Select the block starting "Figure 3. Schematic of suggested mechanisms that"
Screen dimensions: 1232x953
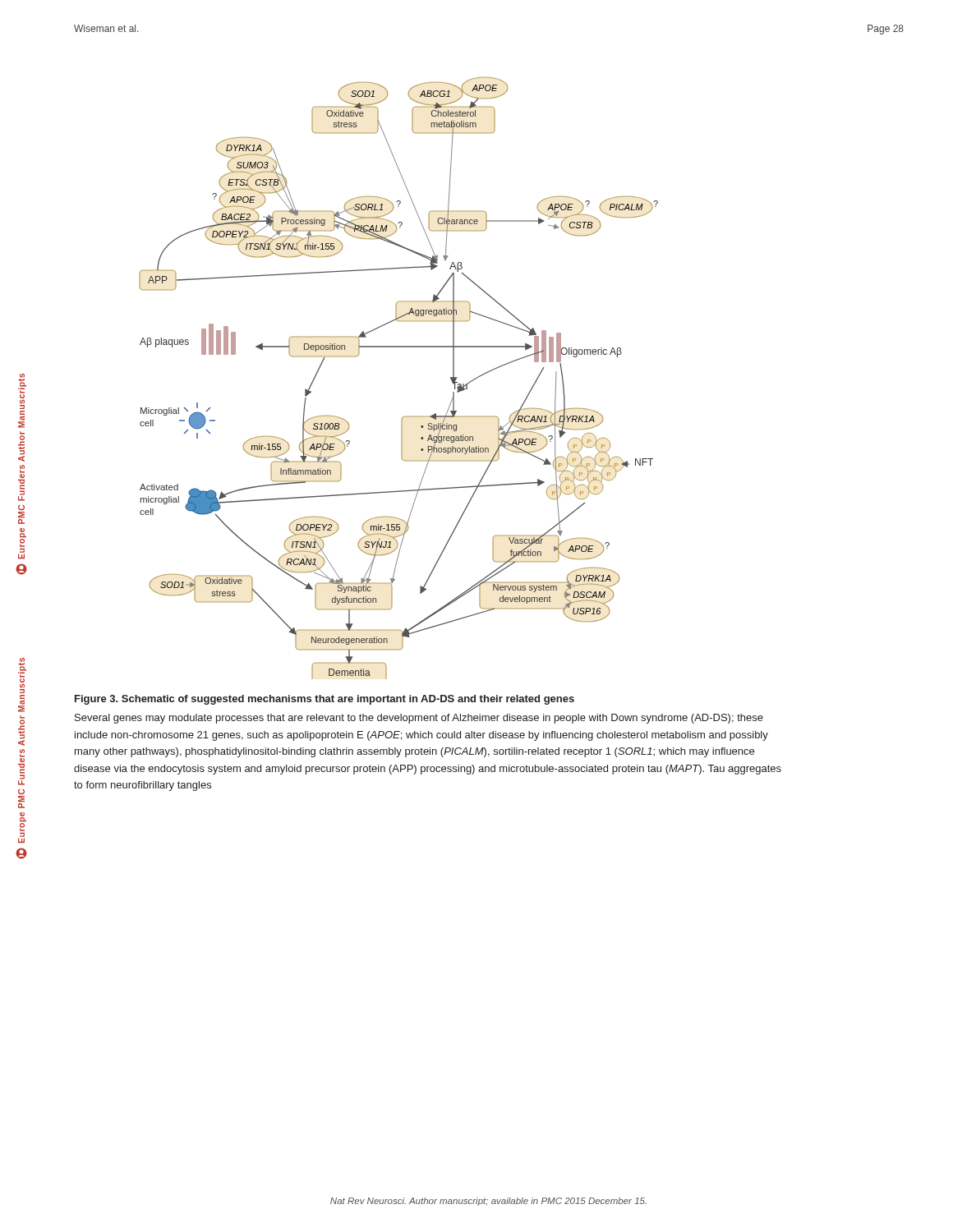tap(431, 743)
